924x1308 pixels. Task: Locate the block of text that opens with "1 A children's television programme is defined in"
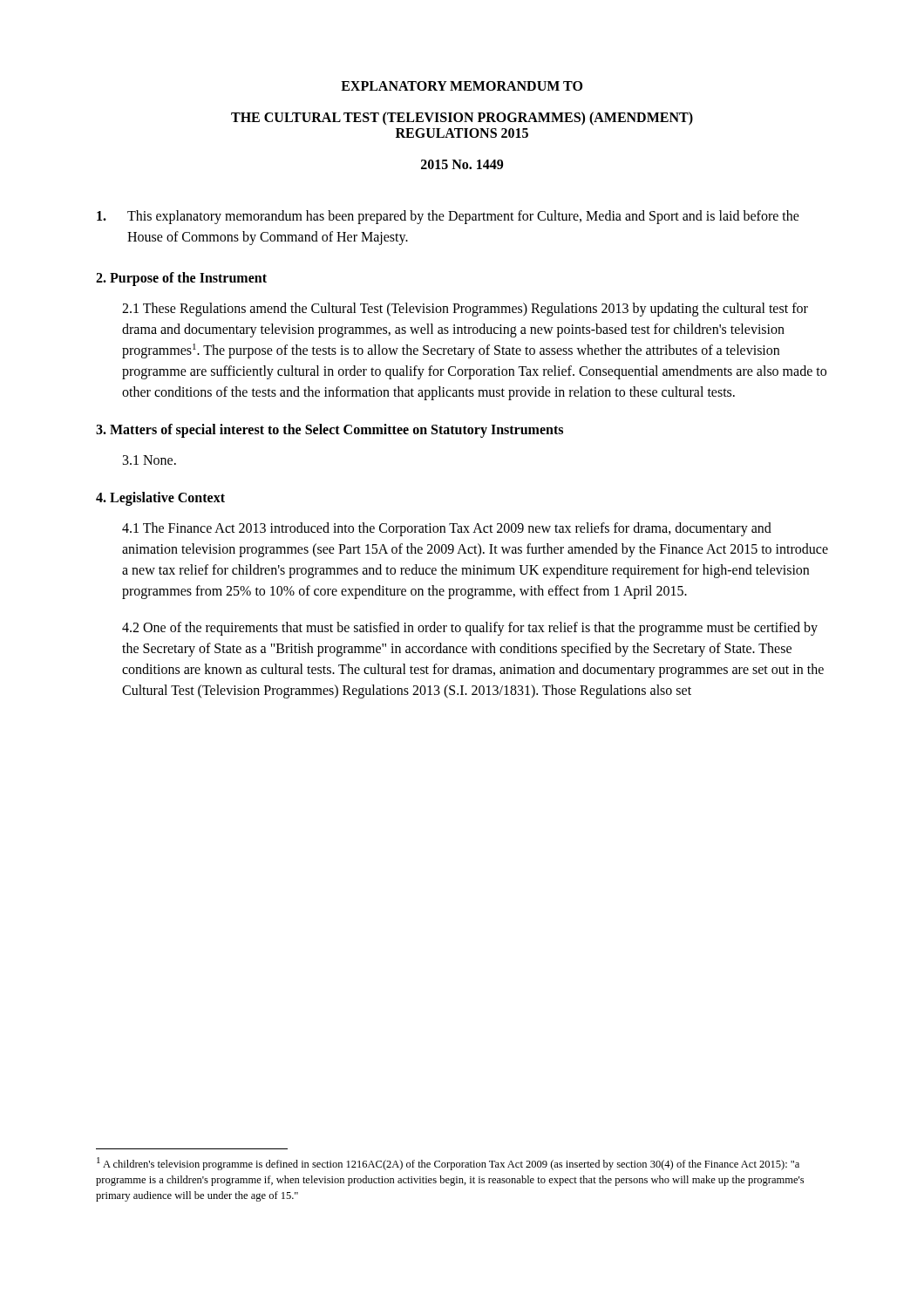450,1179
